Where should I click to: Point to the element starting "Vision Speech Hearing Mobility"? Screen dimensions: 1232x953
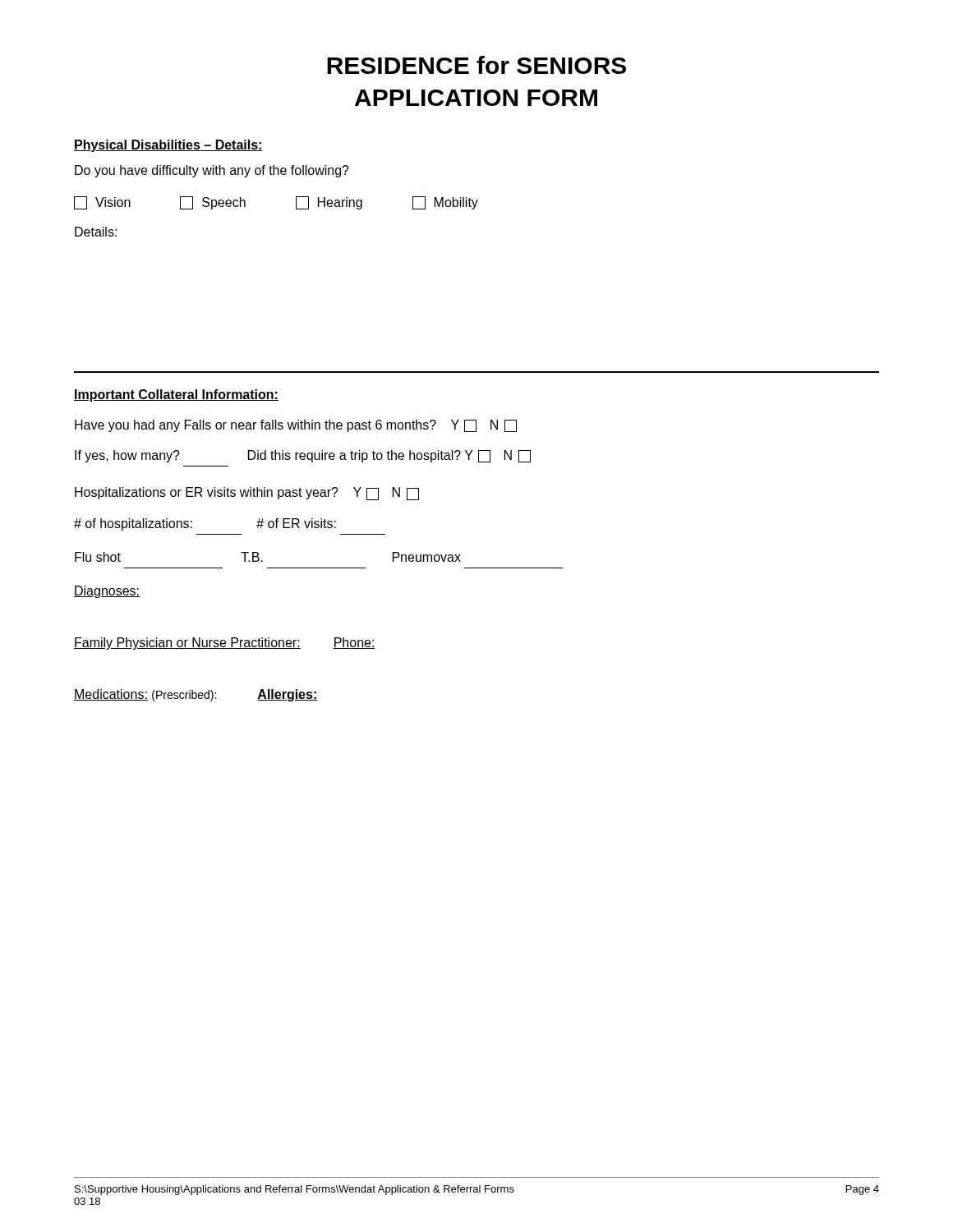[x=101, y=202]
